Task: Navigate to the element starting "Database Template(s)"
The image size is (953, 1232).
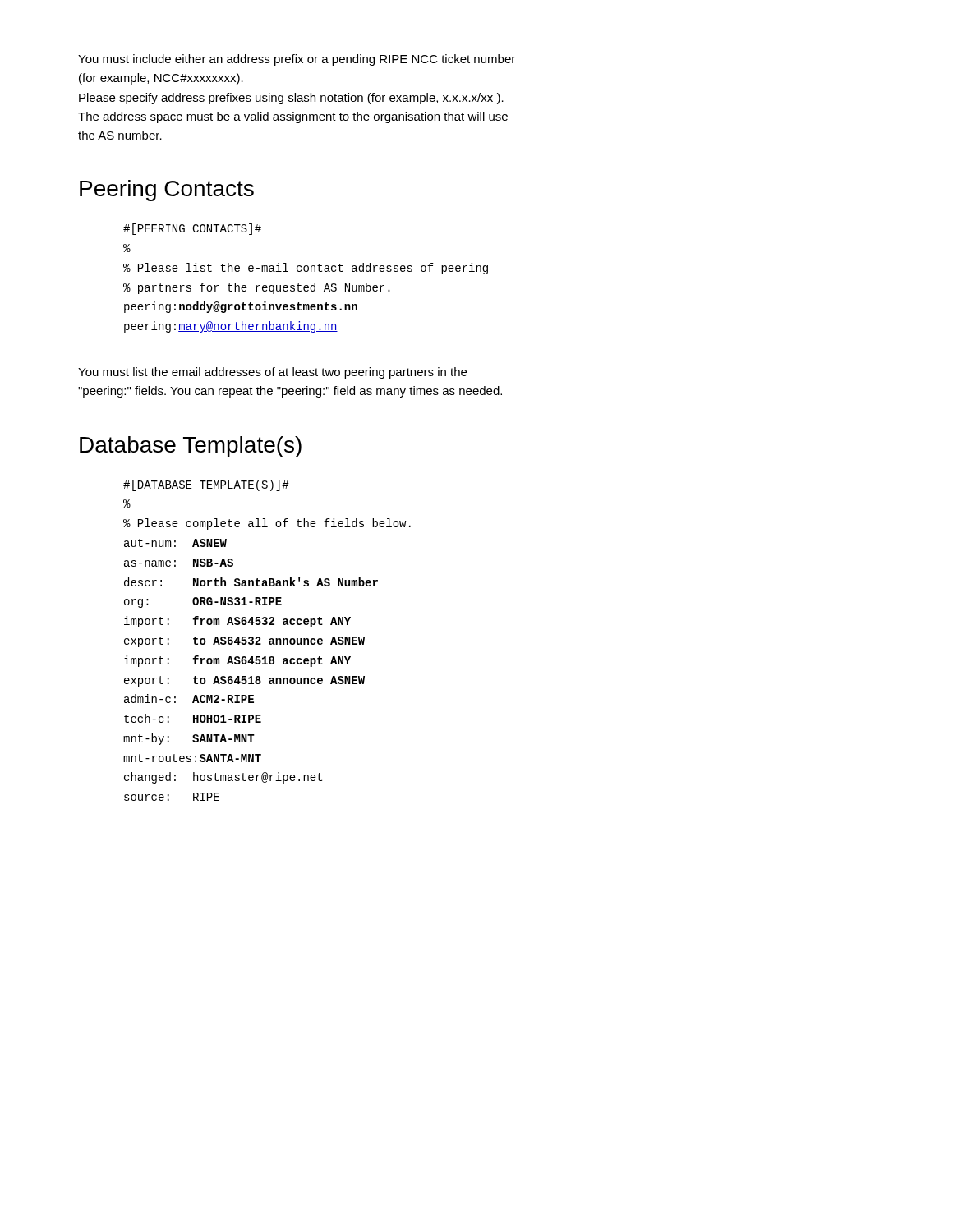Action: point(190,444)
